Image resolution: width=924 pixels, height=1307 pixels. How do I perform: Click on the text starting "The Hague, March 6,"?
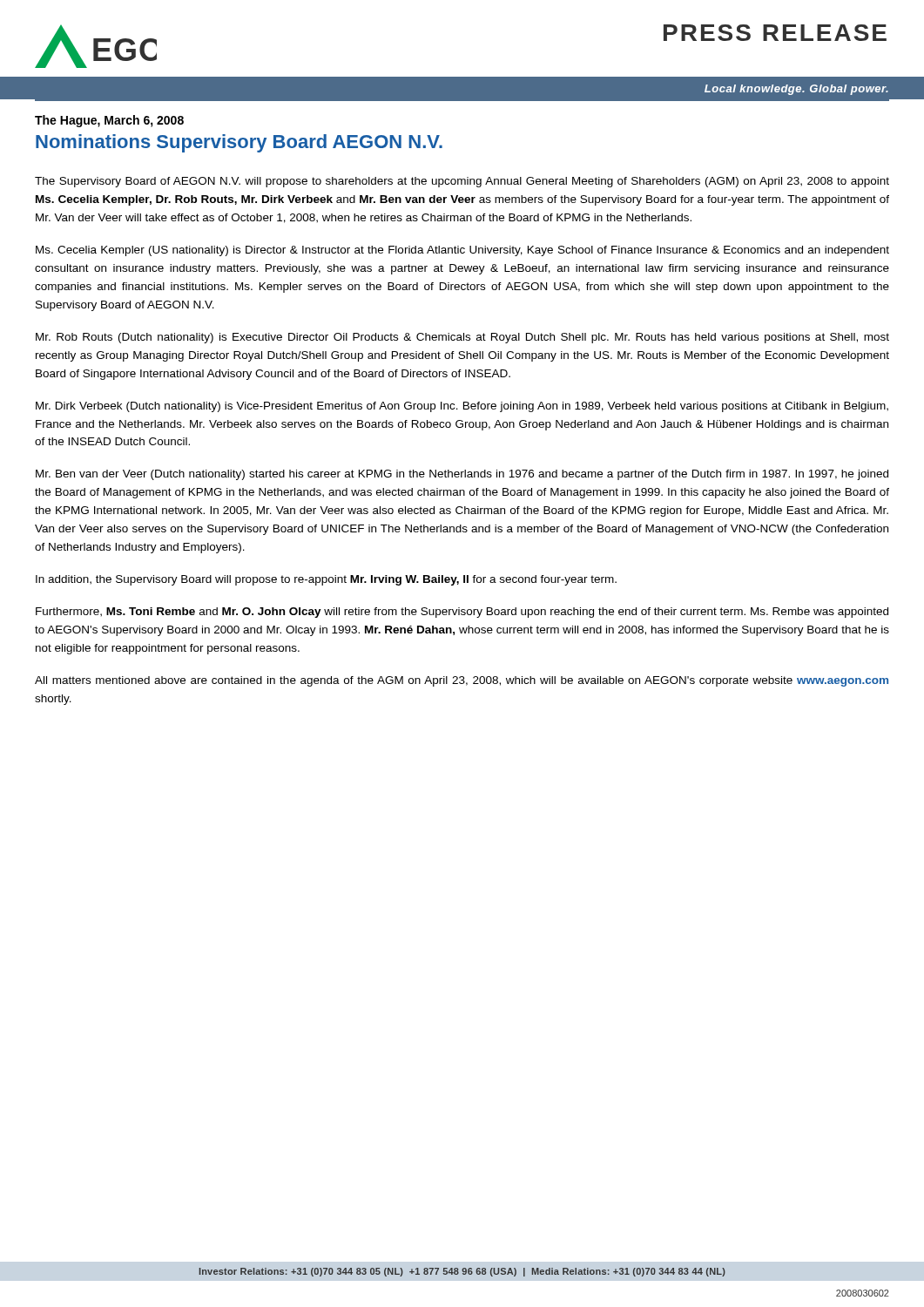[x=109, y=120]
